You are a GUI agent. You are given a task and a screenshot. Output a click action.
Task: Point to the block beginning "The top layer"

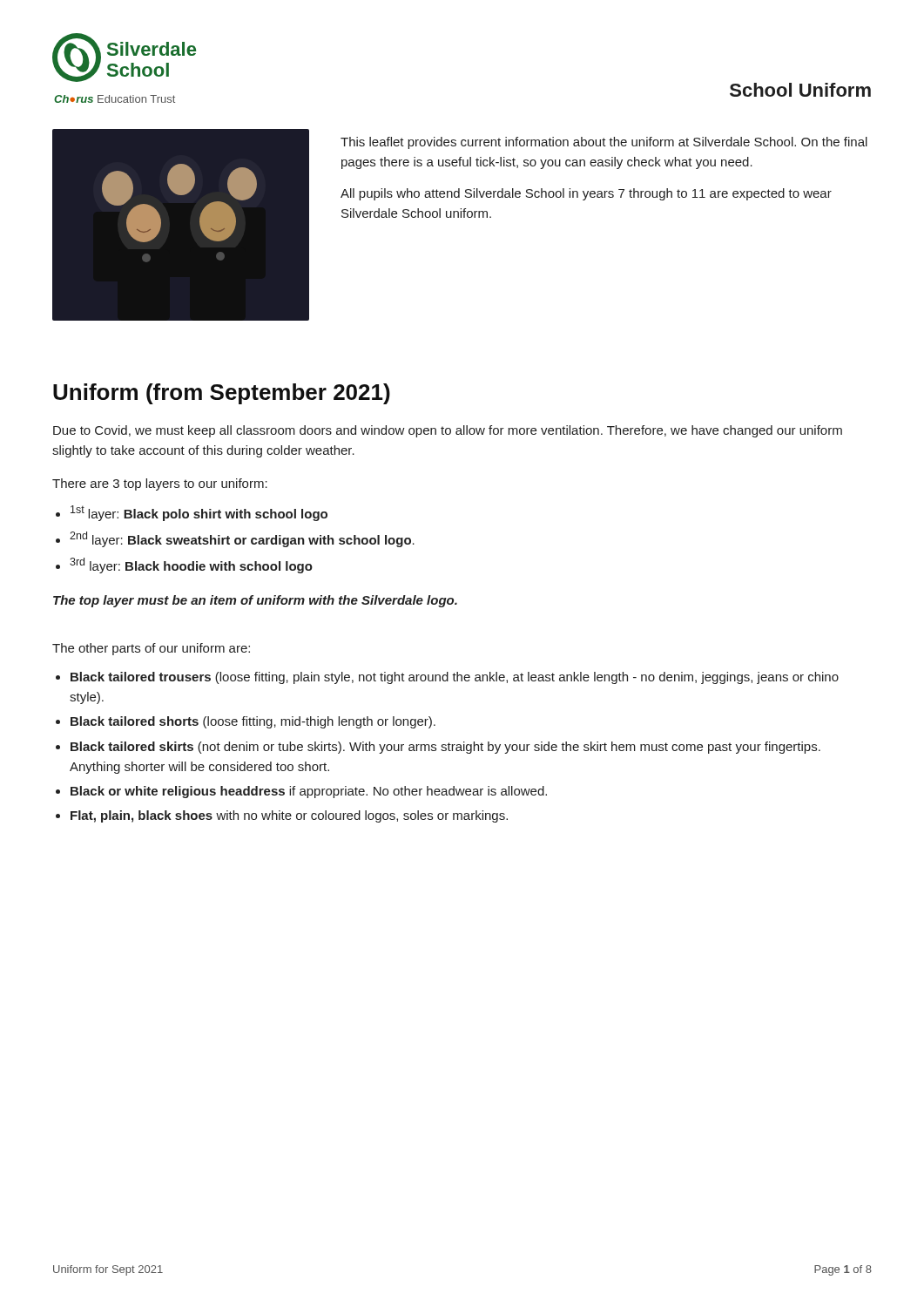pos(462,599)
